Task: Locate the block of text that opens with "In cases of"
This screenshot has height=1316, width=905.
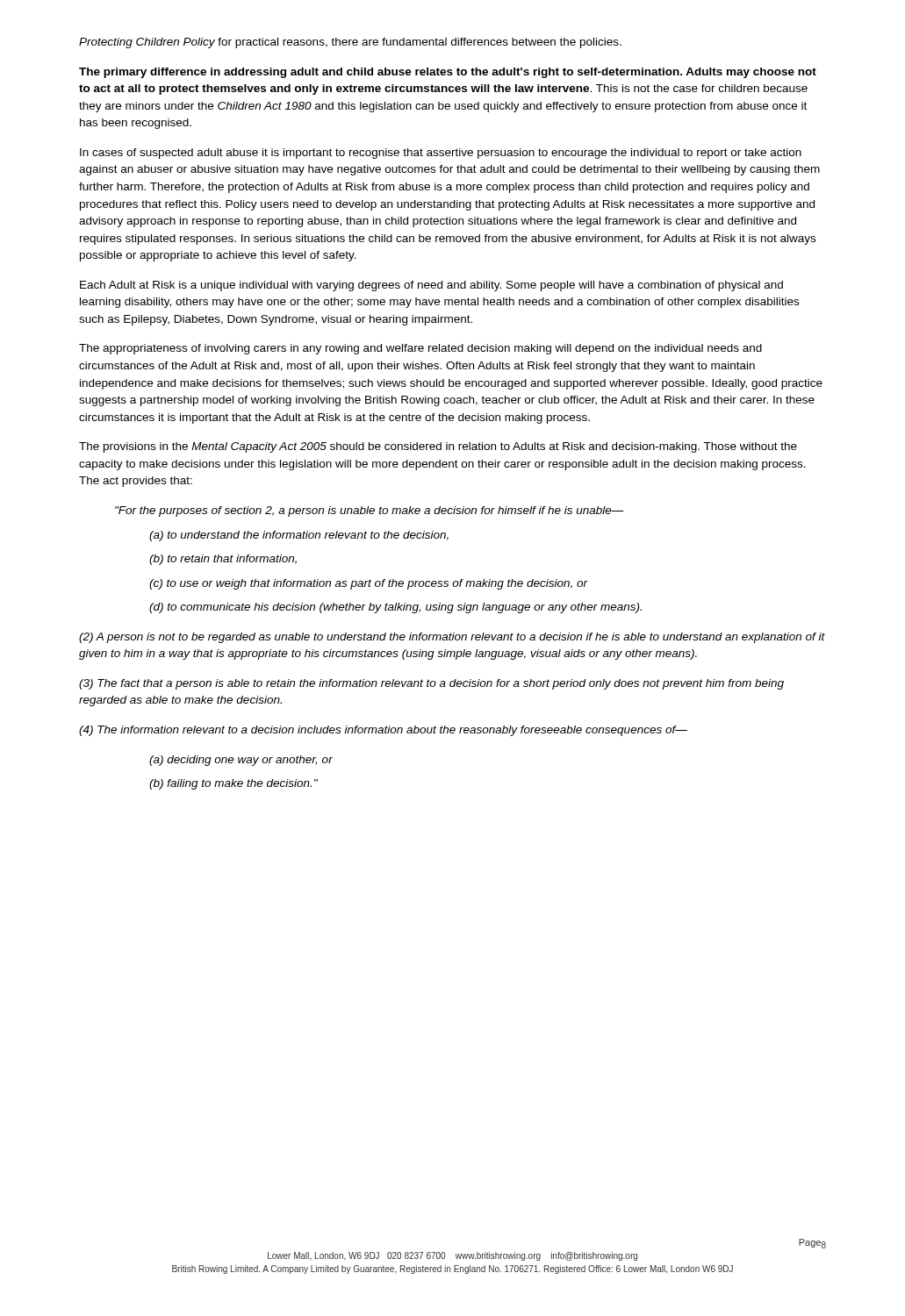Action: (x=450, y=204)
